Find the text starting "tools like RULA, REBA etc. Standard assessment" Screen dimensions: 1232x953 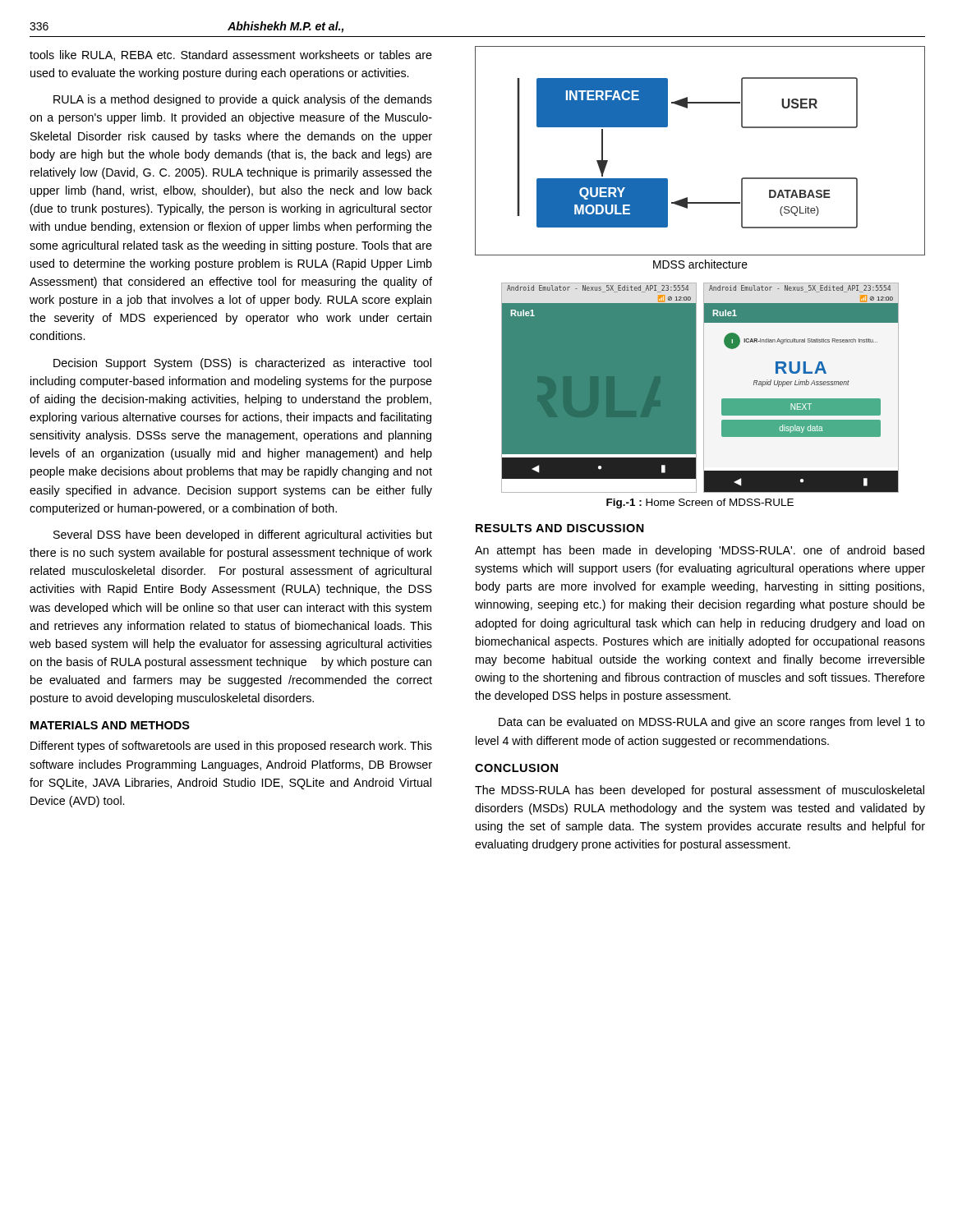(x=231, y=64)
